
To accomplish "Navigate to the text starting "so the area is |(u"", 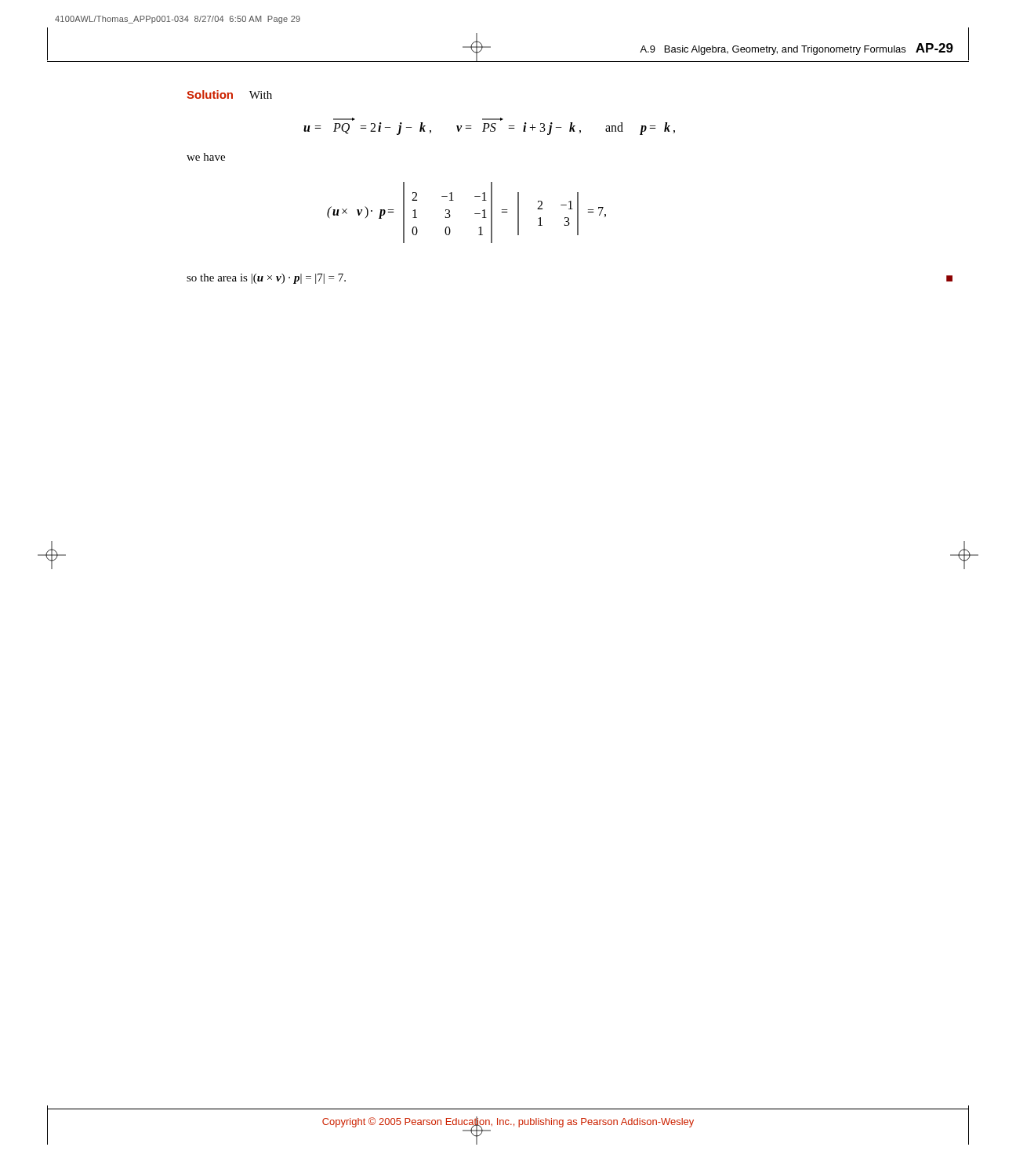I will [269, 278].
